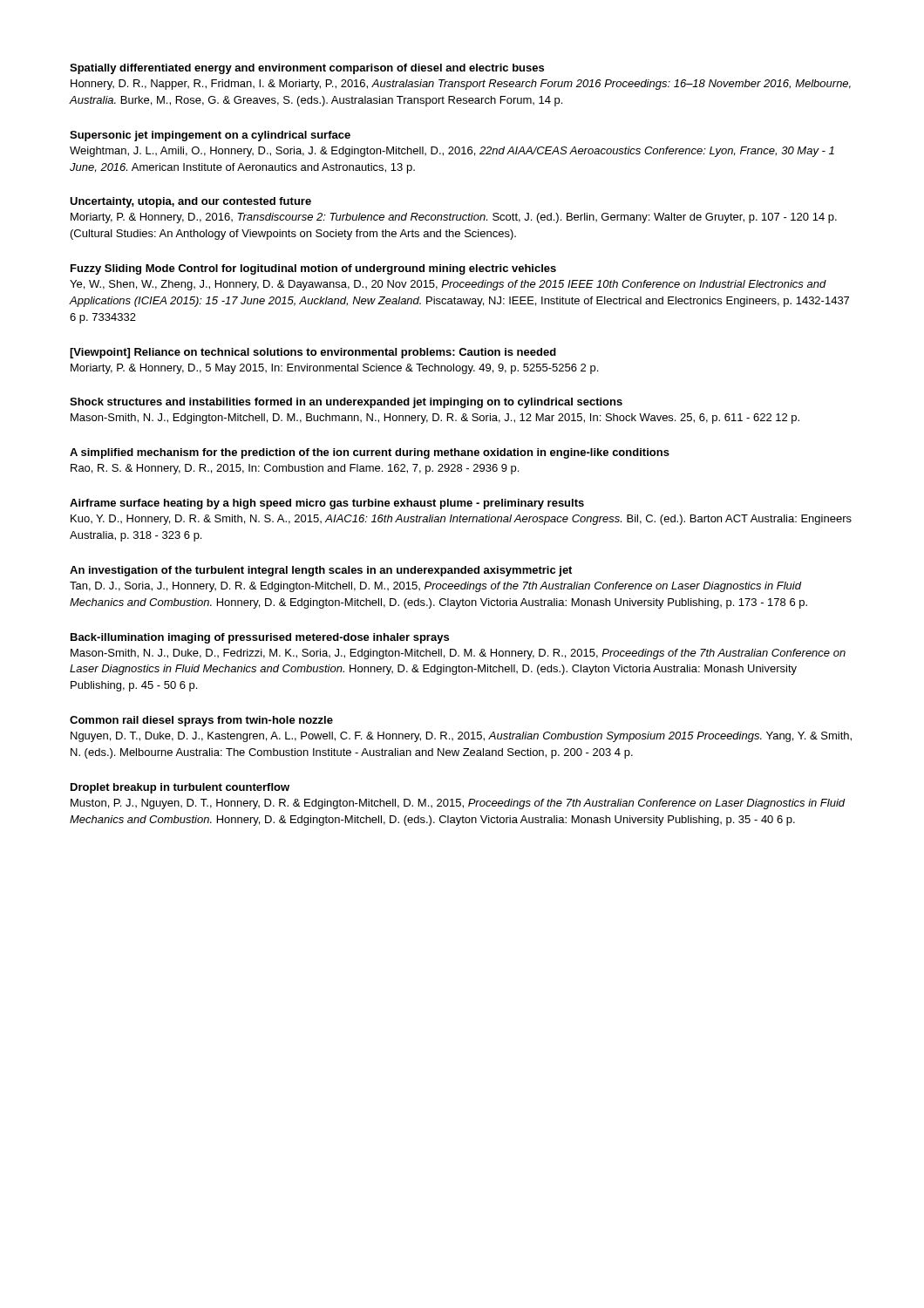Locate the section header with the text "Uncertainty, utopia, and our contested future"

[x=191, y=201]
